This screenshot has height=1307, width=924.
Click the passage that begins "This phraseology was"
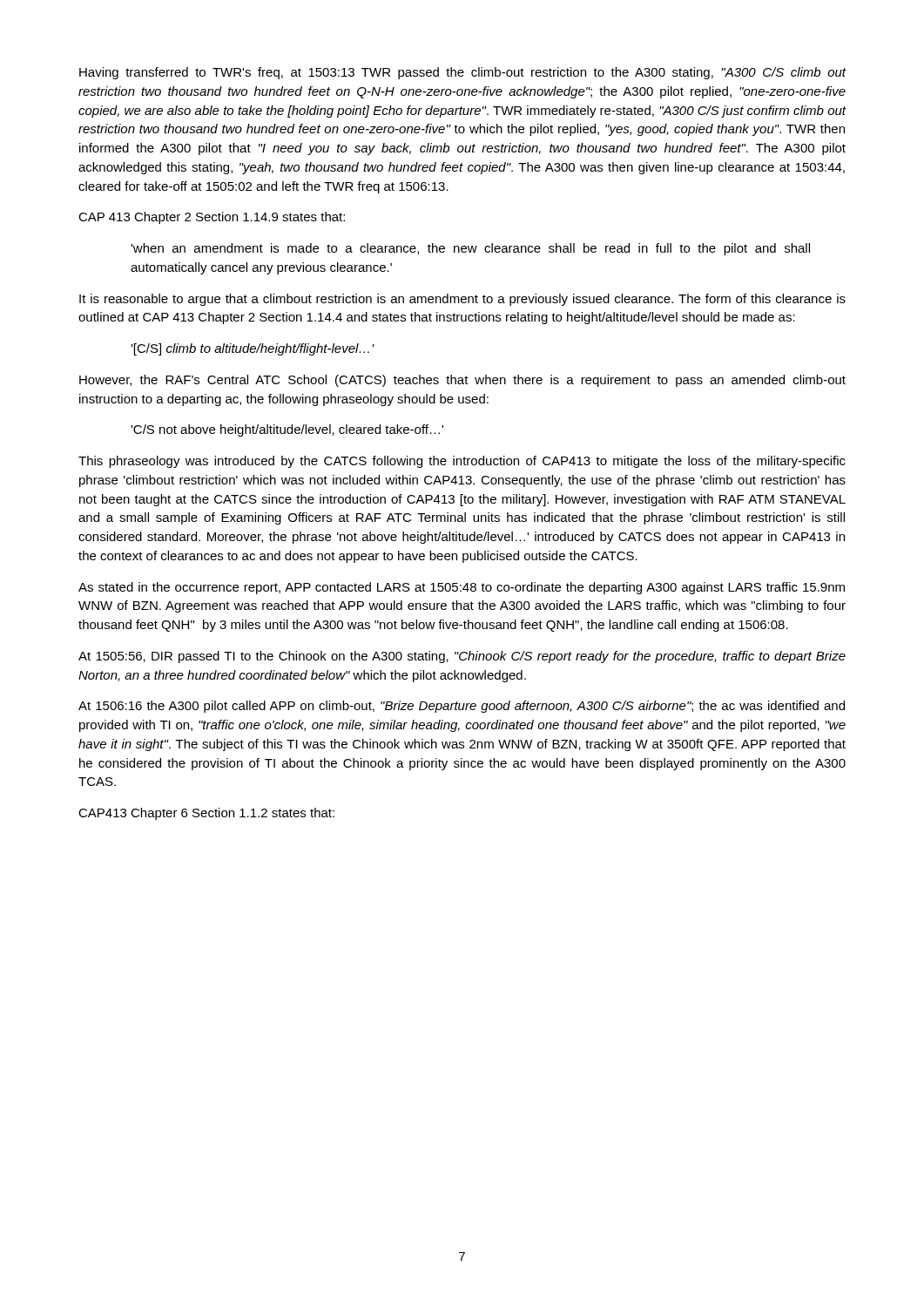click(x=462, y=508)
